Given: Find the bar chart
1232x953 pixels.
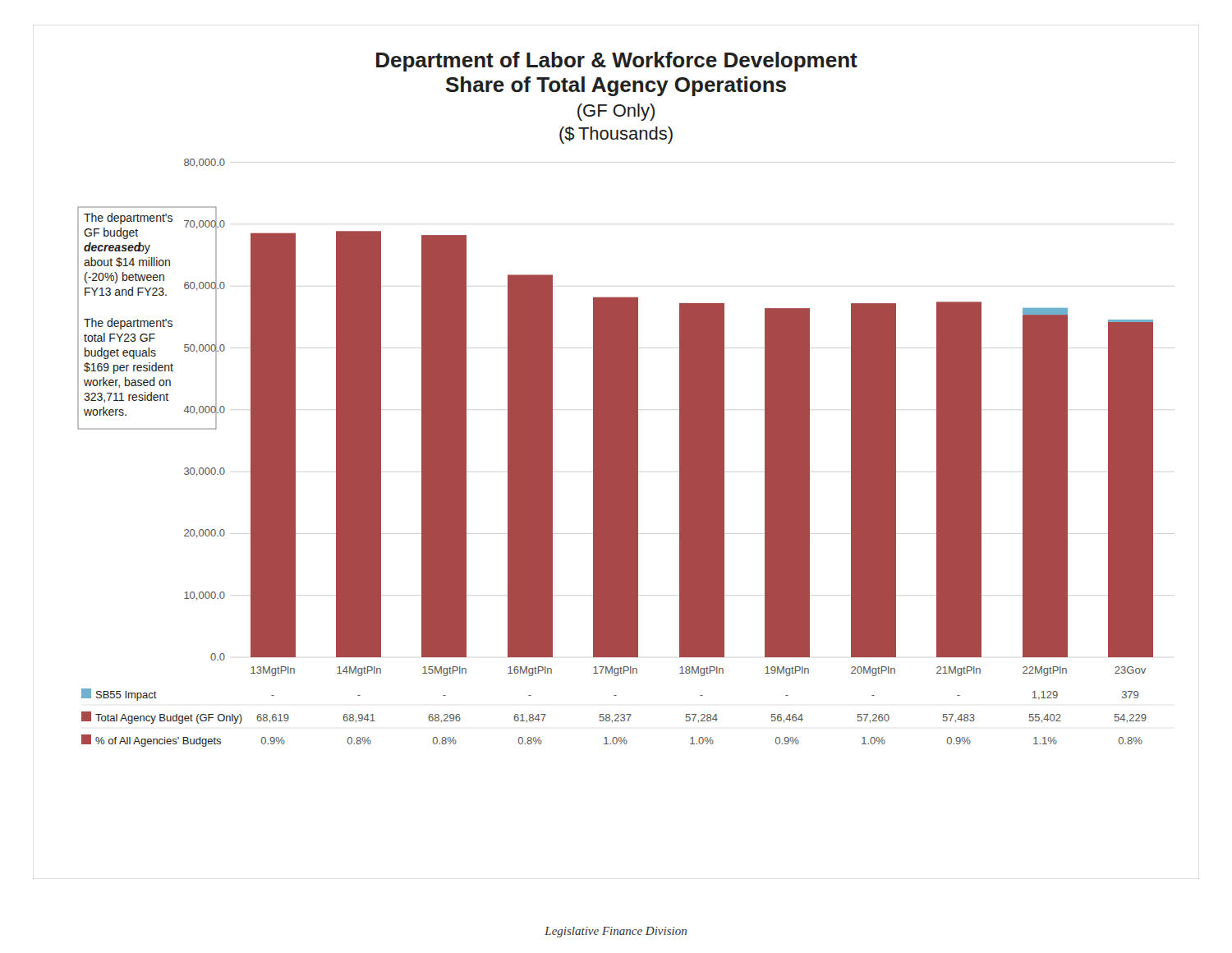Looking at the screenshot, I should click(x=616, y=456).
